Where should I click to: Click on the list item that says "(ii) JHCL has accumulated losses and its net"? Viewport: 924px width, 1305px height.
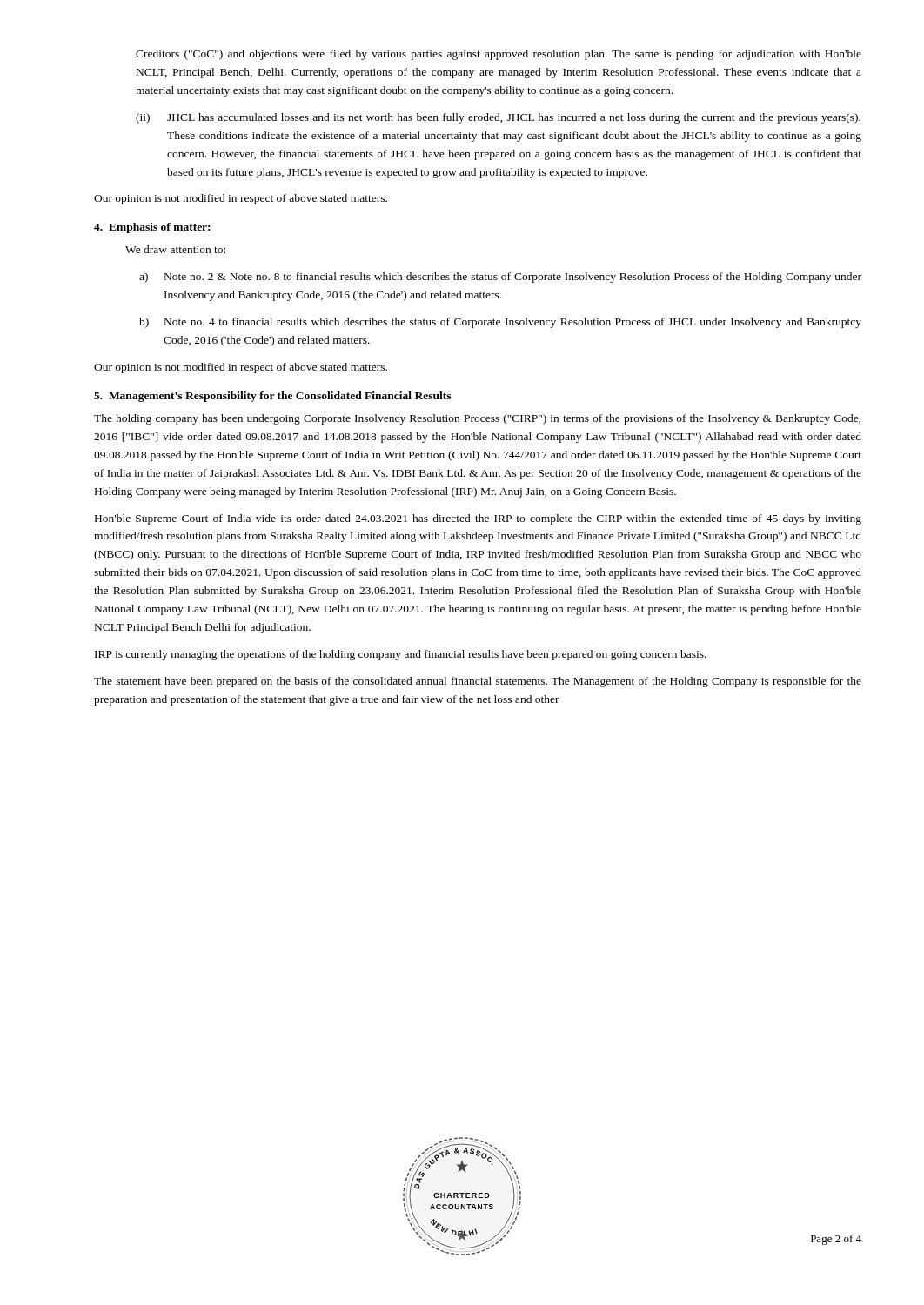click(x=499, y=145)
